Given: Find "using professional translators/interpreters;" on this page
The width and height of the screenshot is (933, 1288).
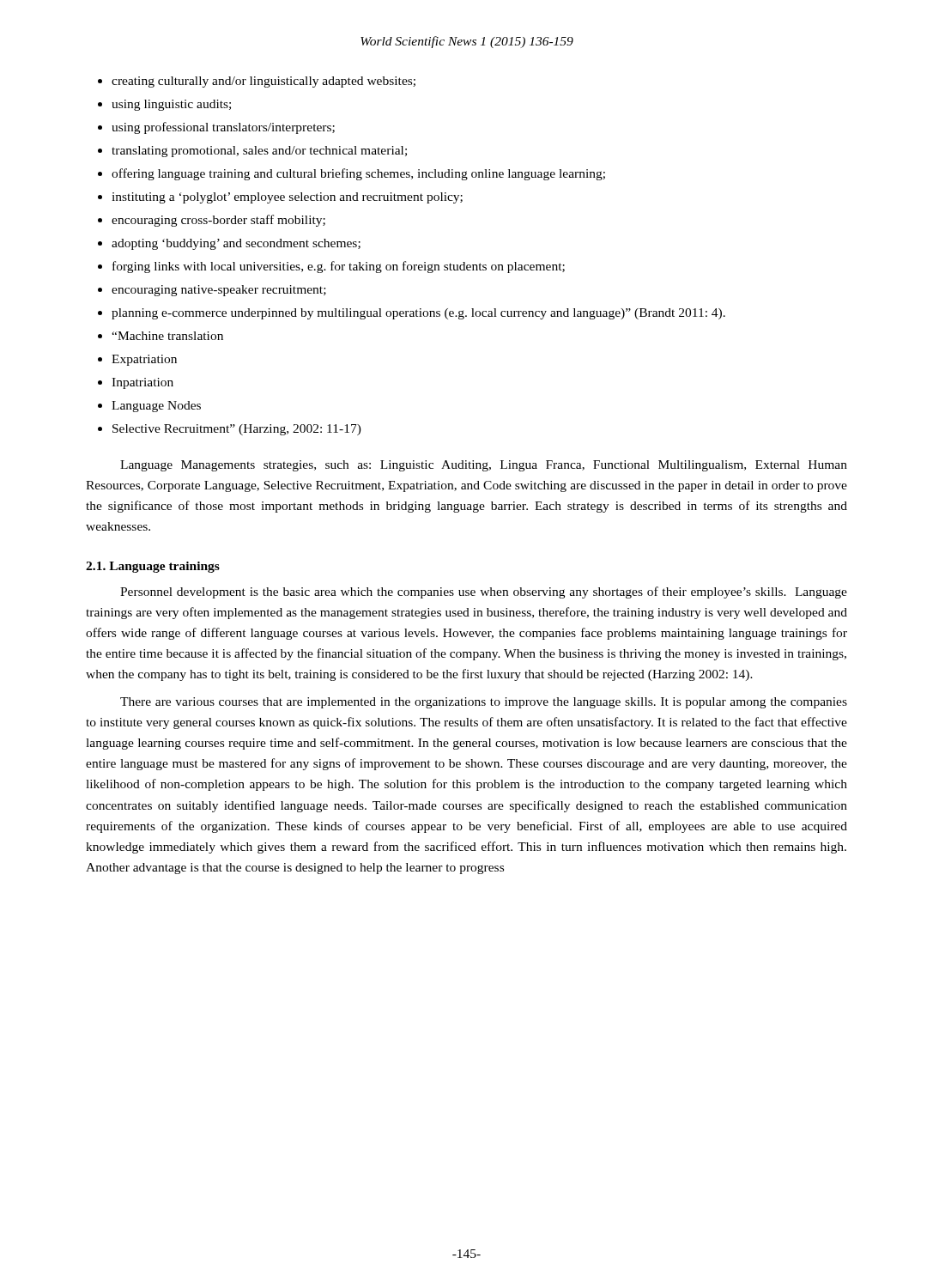Looking at the screenshot, I should click(224, 127).
